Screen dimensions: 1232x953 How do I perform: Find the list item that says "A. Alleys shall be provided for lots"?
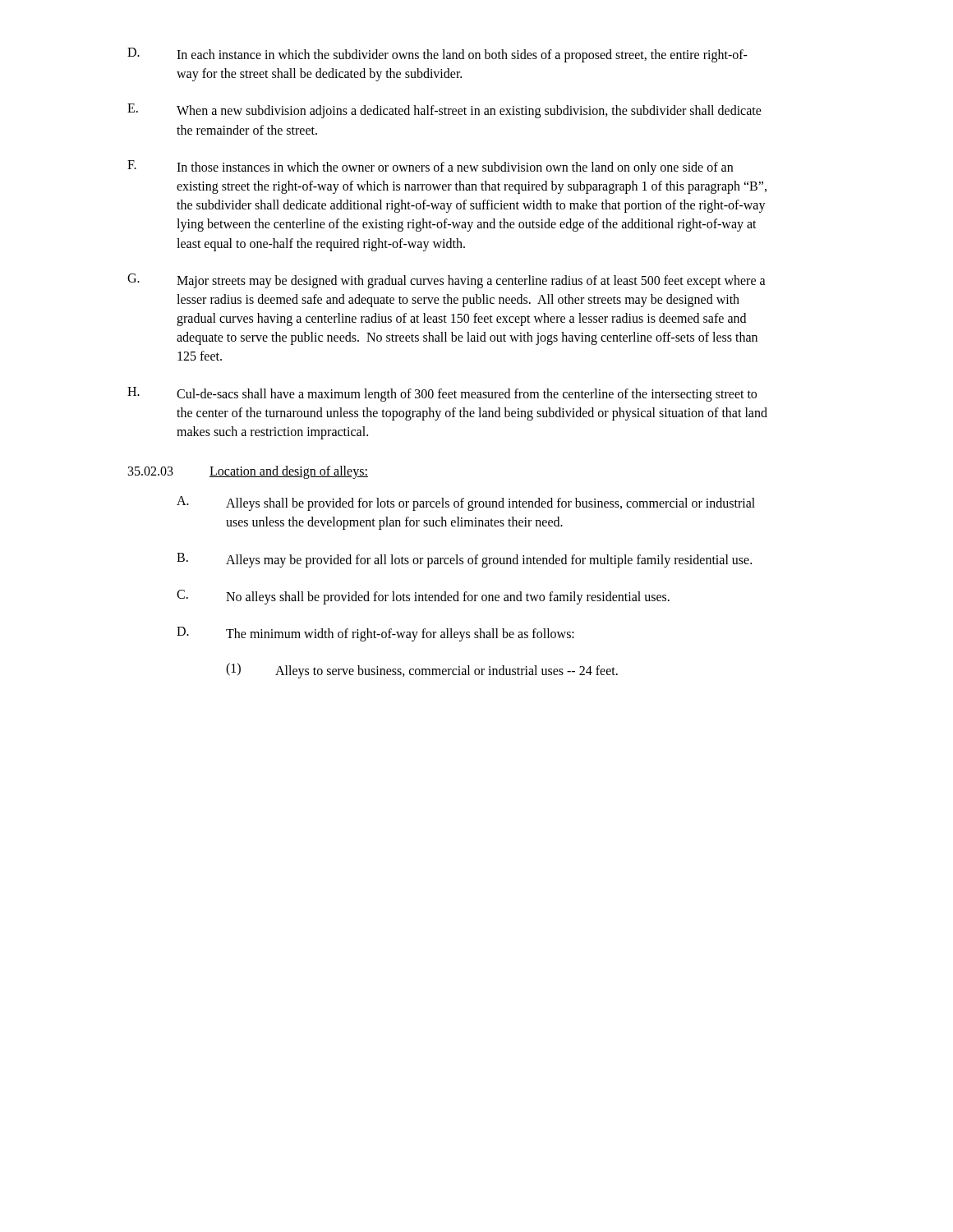[x=472, y=513]
